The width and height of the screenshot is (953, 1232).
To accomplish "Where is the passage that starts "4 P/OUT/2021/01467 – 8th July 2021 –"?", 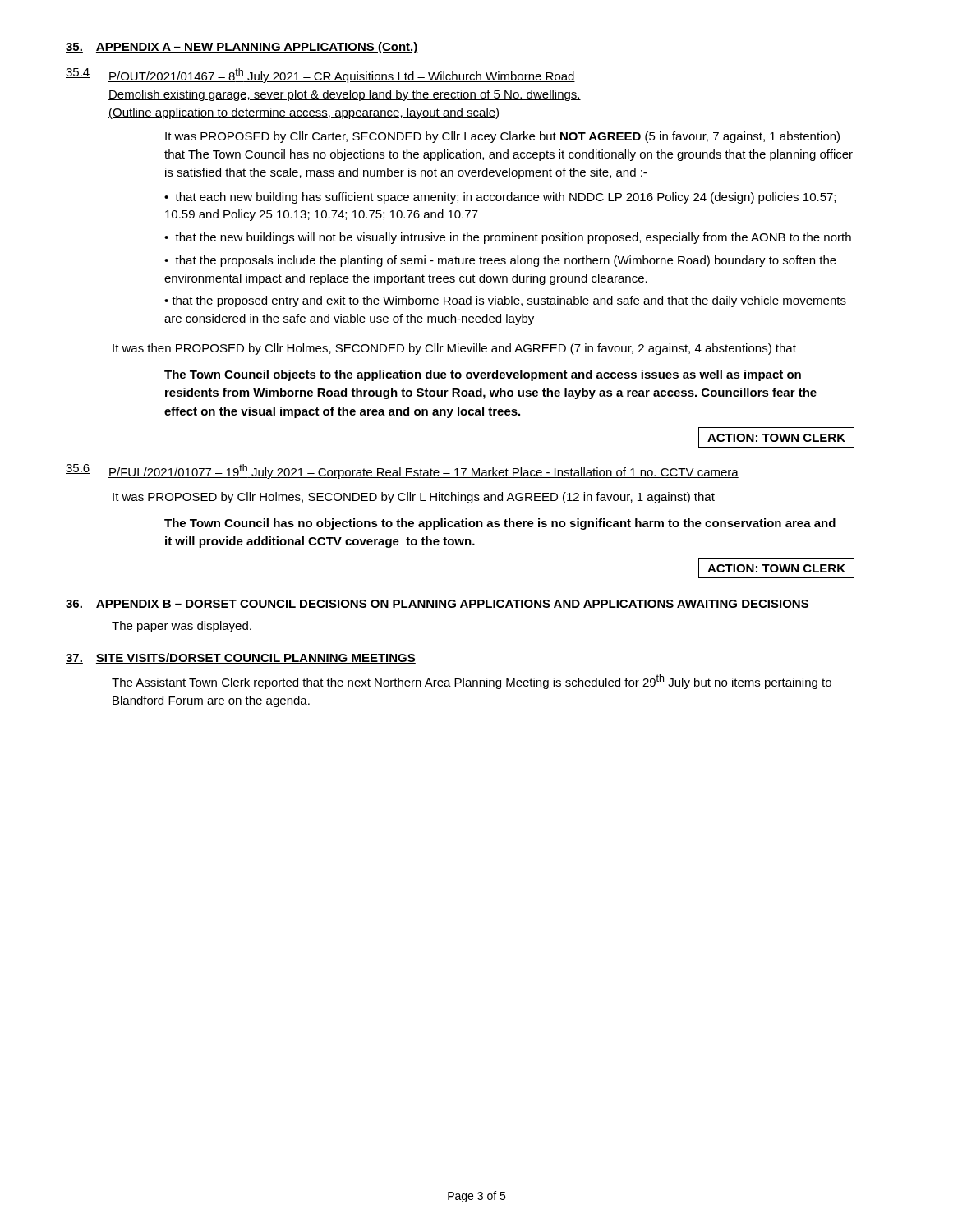I will point(323,93).
